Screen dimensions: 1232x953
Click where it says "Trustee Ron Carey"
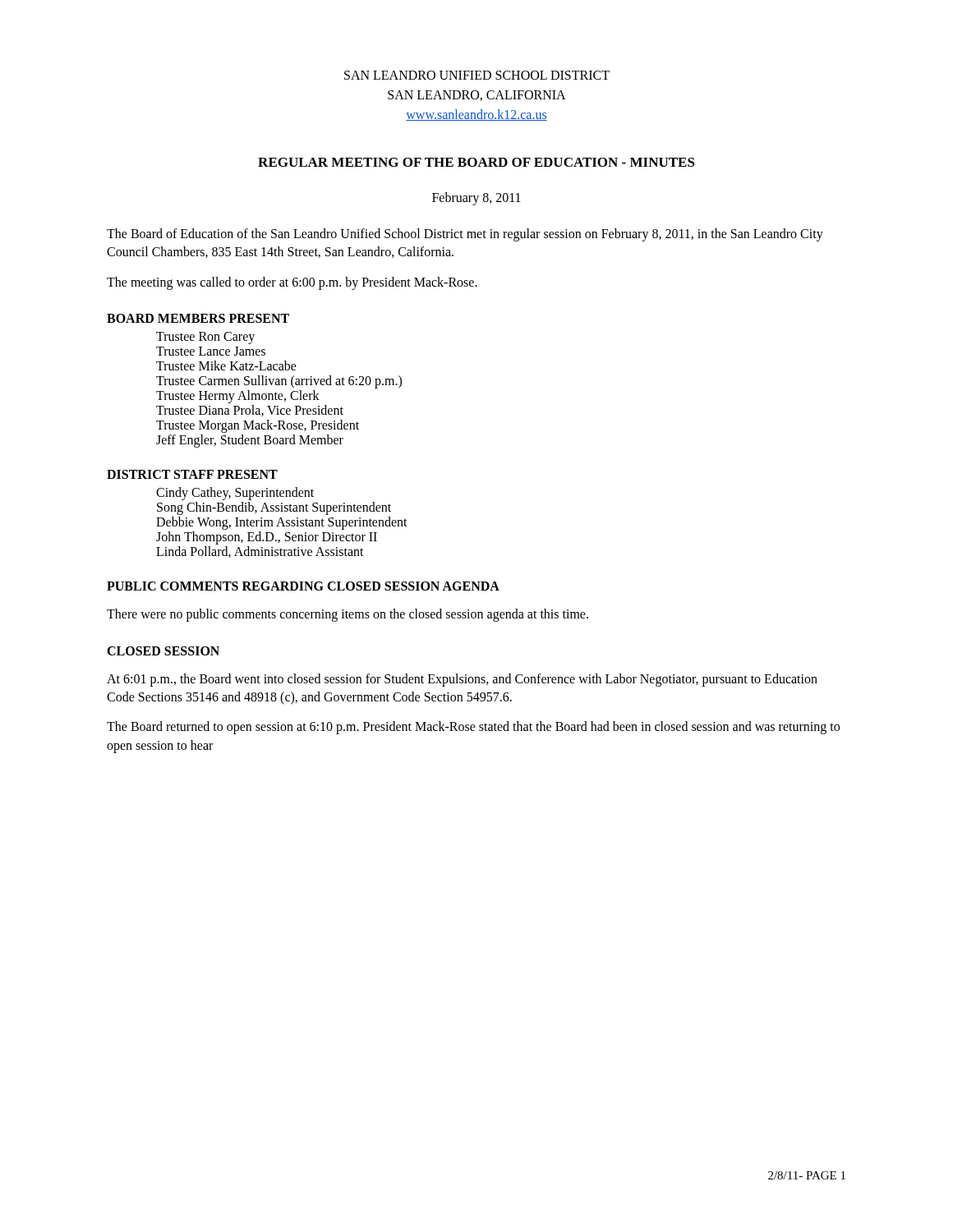point(206,336)
